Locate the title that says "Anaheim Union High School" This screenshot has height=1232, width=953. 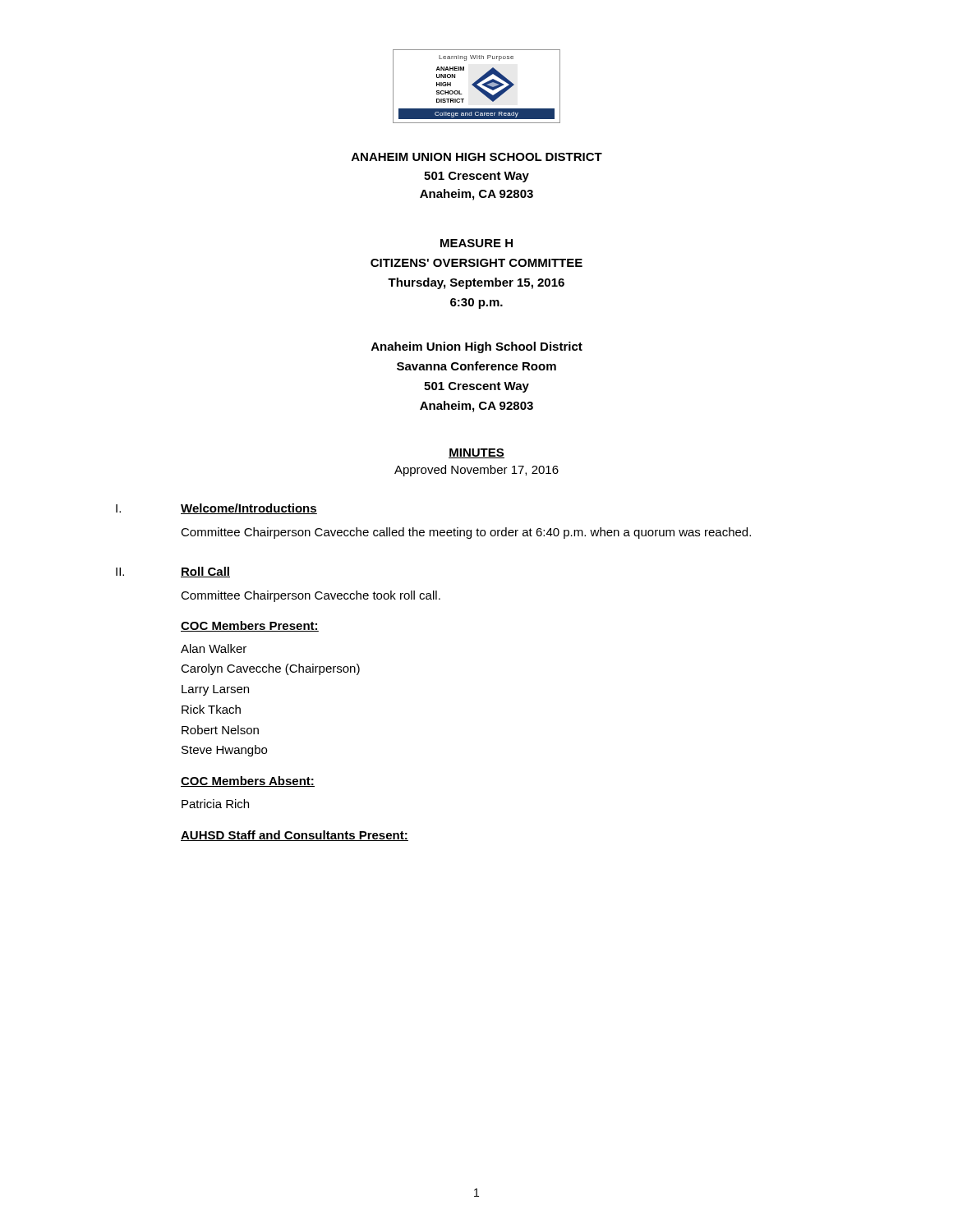(476, 376)
